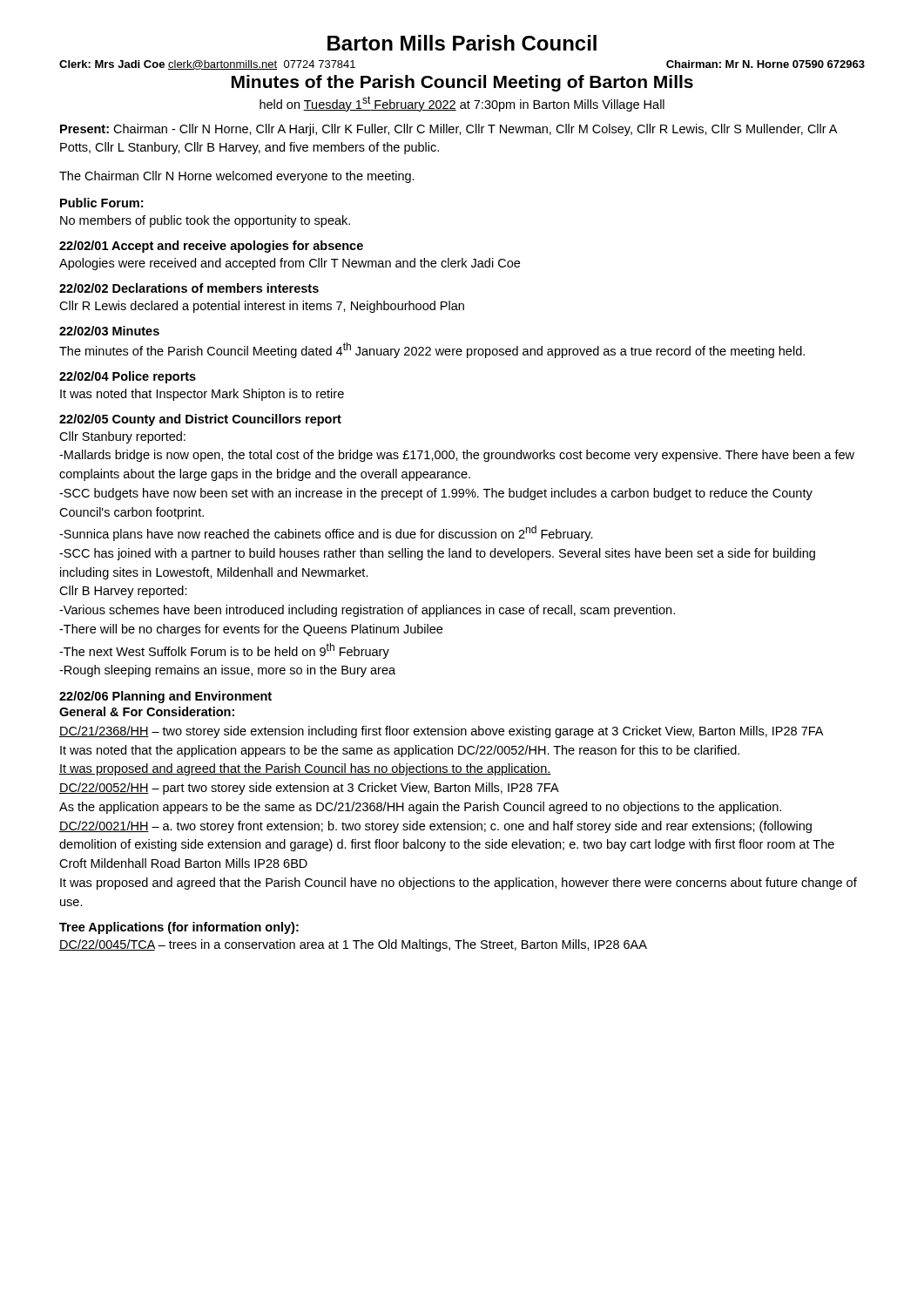The width and height of the screenshot is (924, 1307).
Task: Find the section header on this page that starts "22/02/01 Accept and receive apologies for"
Action: (211, 245)
